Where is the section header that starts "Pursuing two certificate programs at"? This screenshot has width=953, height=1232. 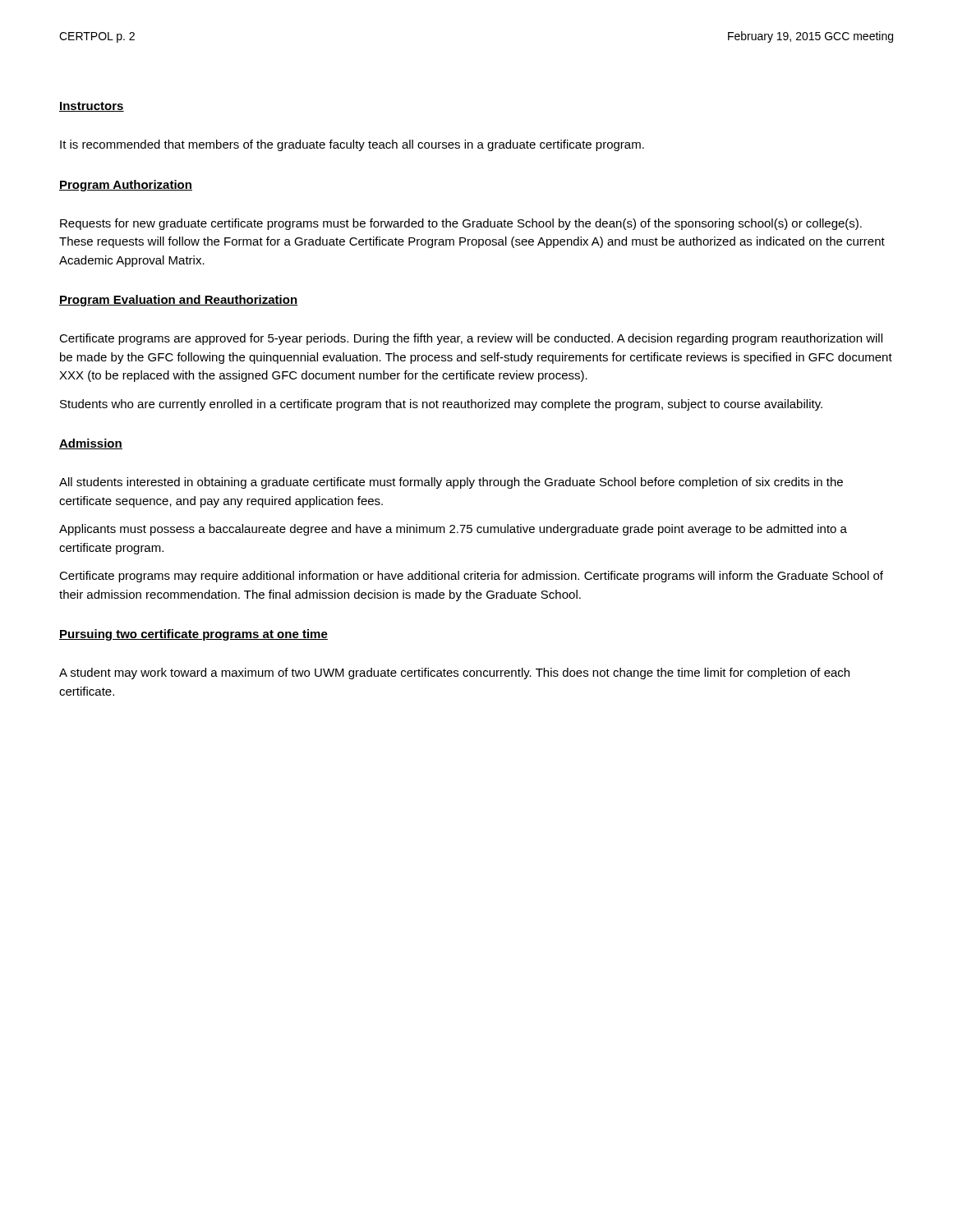tap(193, 635)
